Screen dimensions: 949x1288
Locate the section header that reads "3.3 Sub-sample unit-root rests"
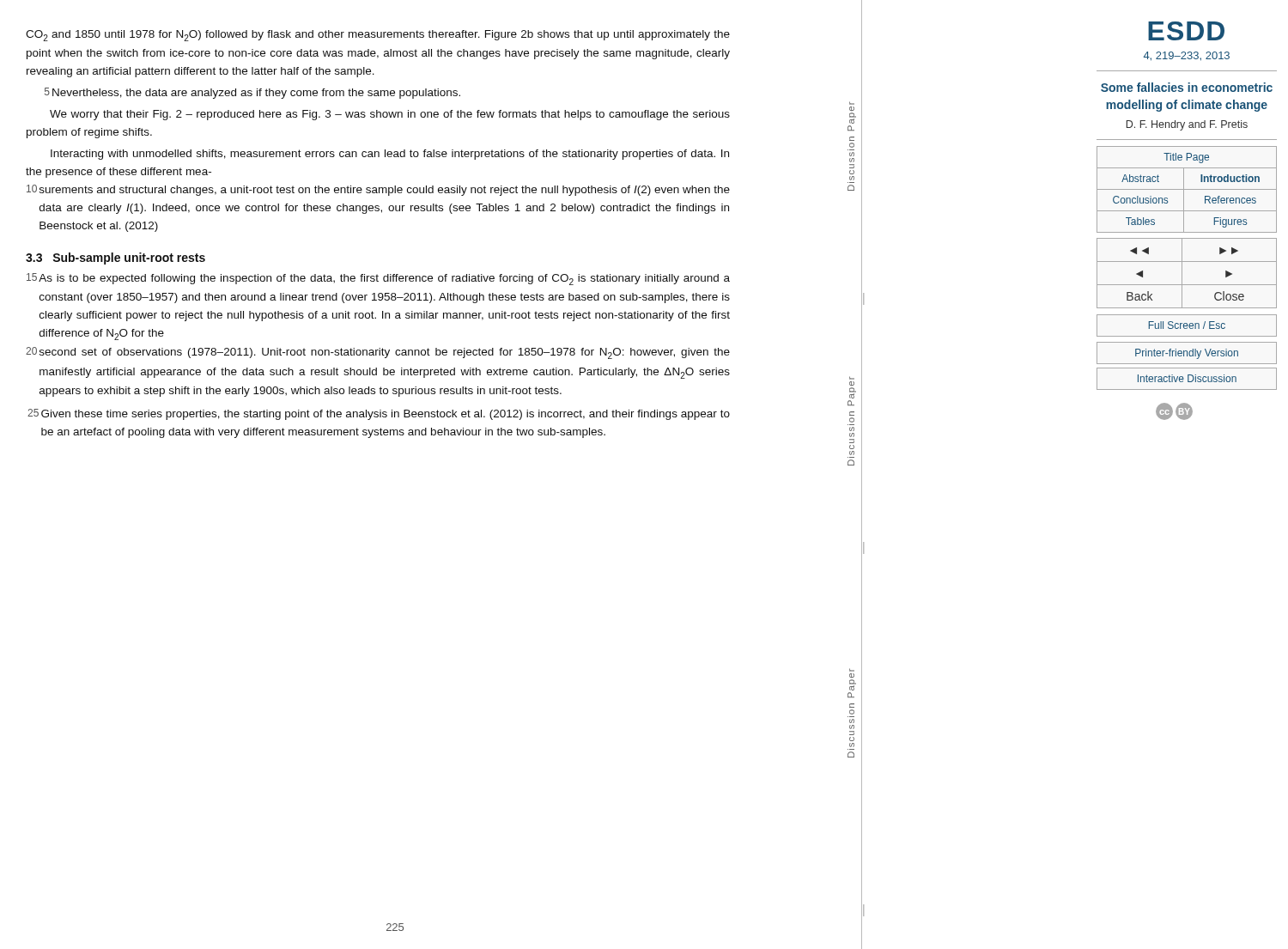coord(116,257)
